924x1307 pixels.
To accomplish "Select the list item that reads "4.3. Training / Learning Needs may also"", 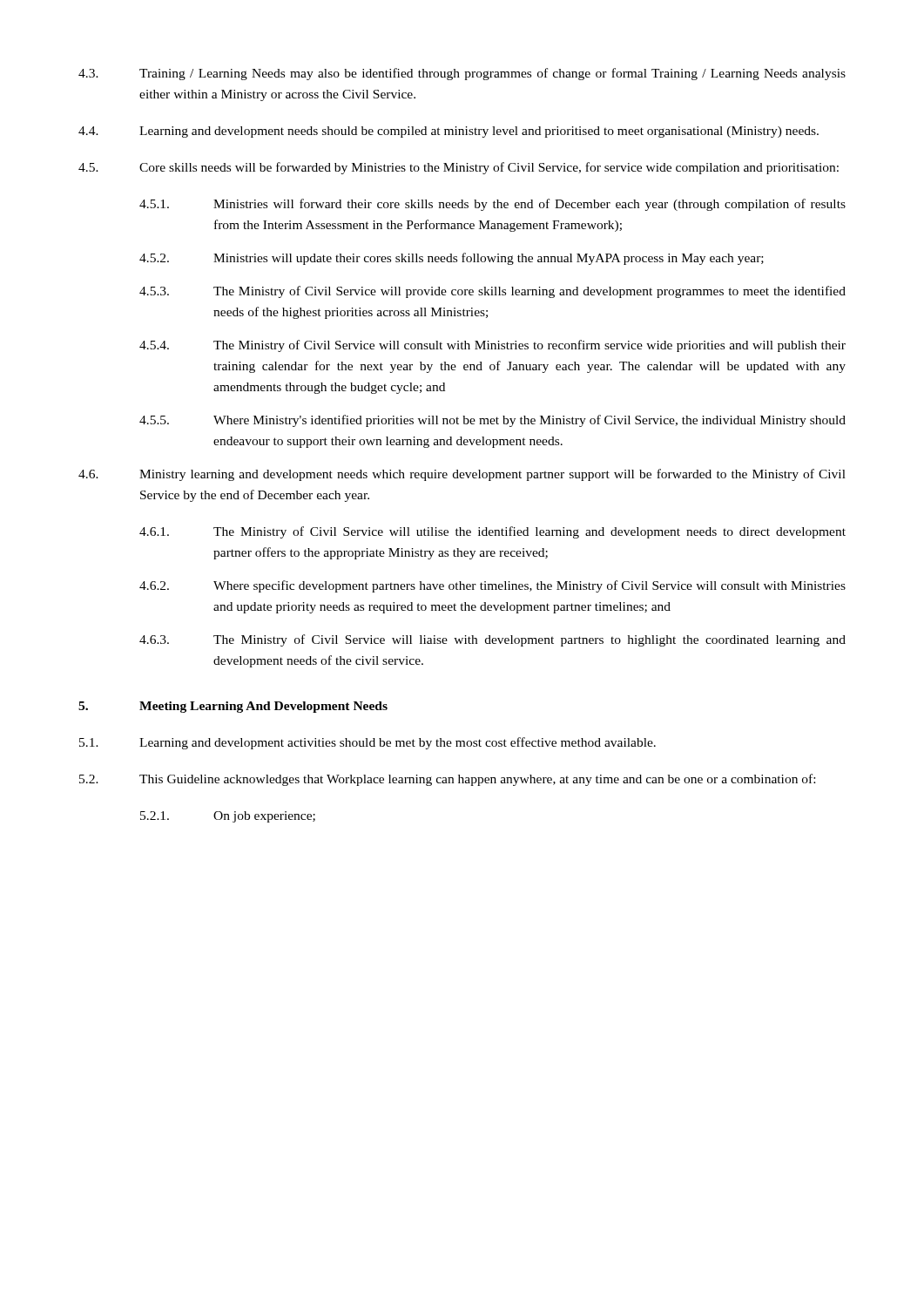I will click(462, 84).
